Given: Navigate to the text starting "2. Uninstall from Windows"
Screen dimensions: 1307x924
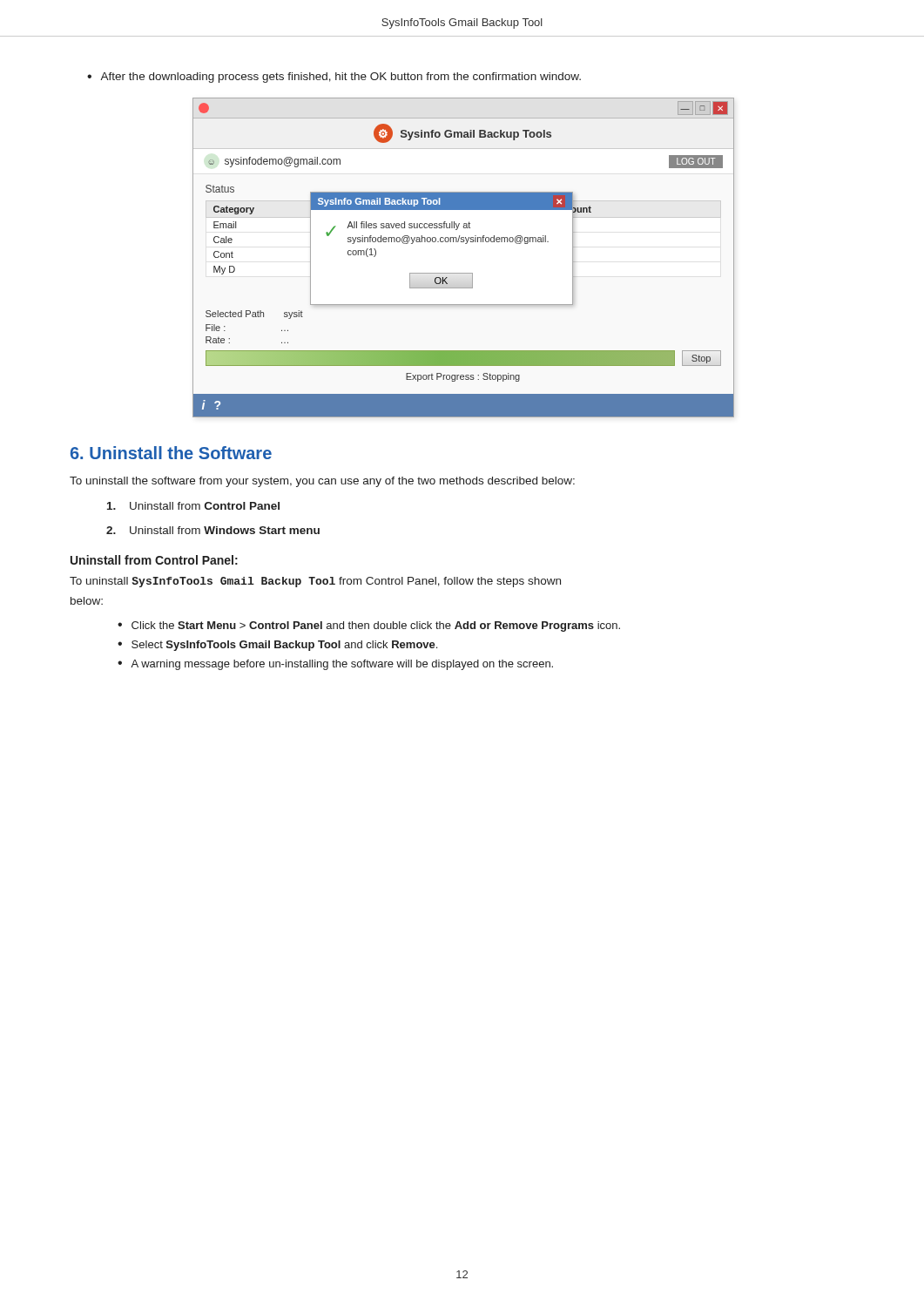Looking at the screenshot, I should pos(213,531).
